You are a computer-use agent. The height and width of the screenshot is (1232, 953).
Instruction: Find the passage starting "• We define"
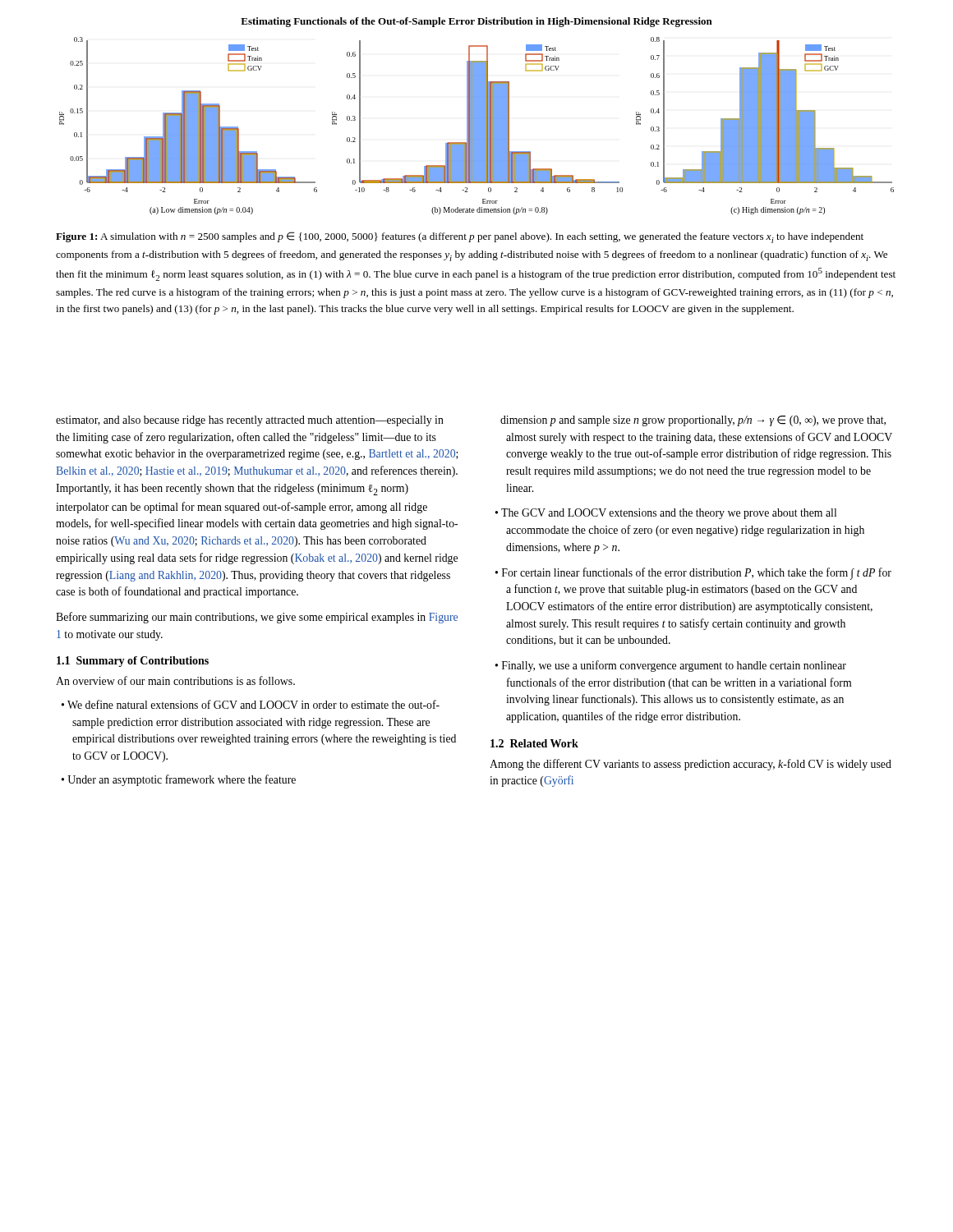click(259, 731)
